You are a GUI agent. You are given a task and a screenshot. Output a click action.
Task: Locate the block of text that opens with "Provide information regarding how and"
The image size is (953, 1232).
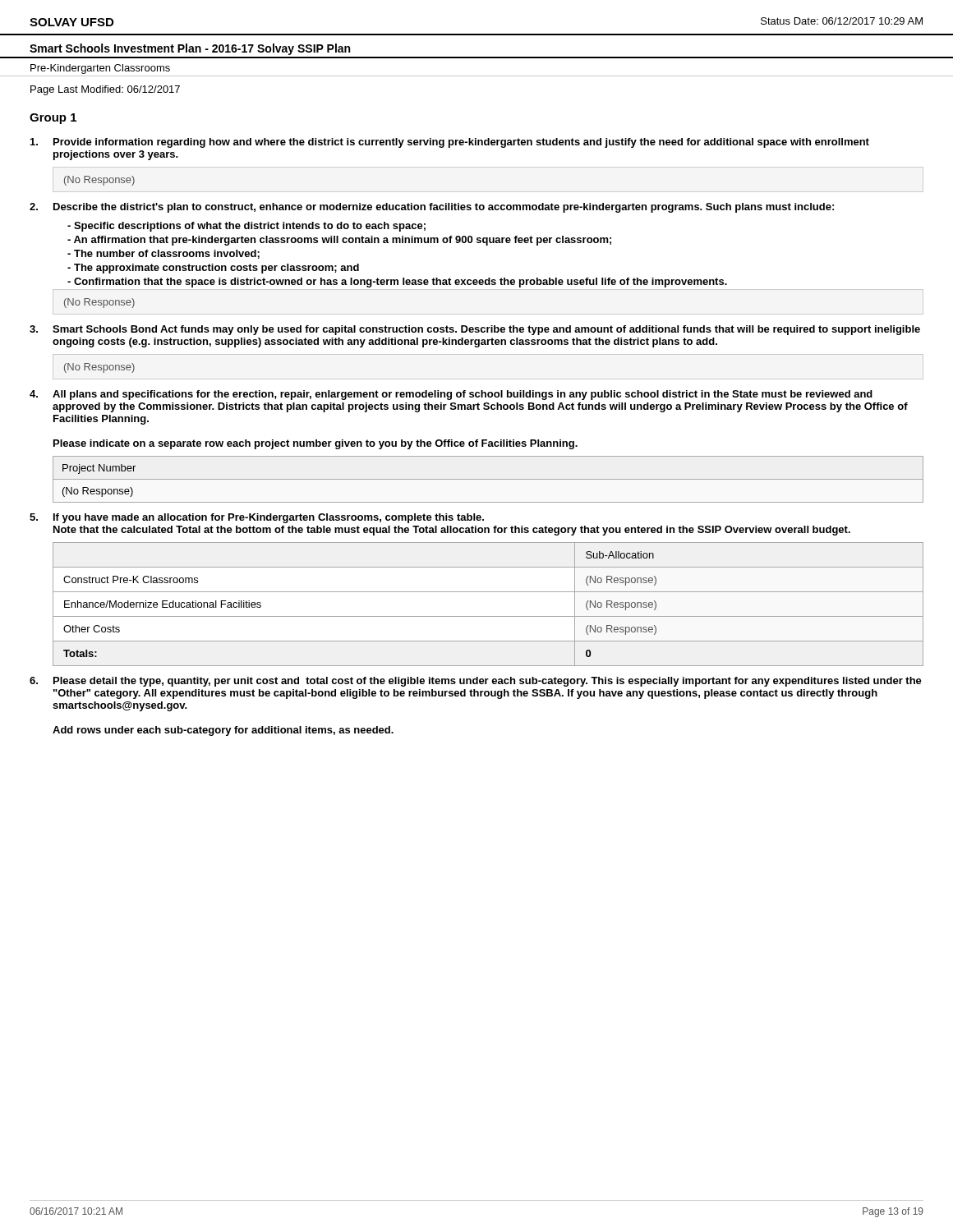(x=461, y=148)
